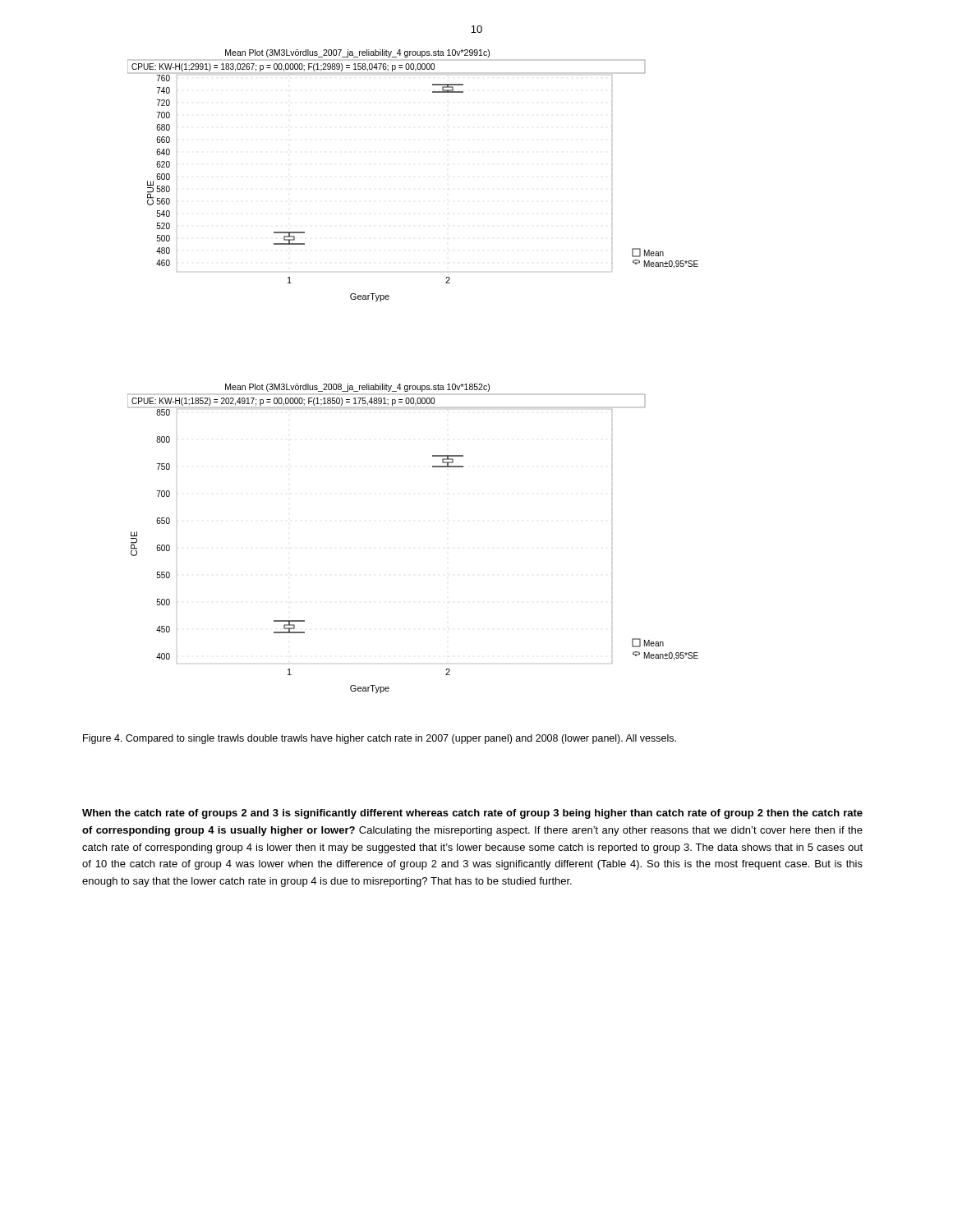Screen dimensions: 1232x953
Task: Locate the caption with the text "Figure 4. Compared to single"
Action: click(x=380, y=738)
